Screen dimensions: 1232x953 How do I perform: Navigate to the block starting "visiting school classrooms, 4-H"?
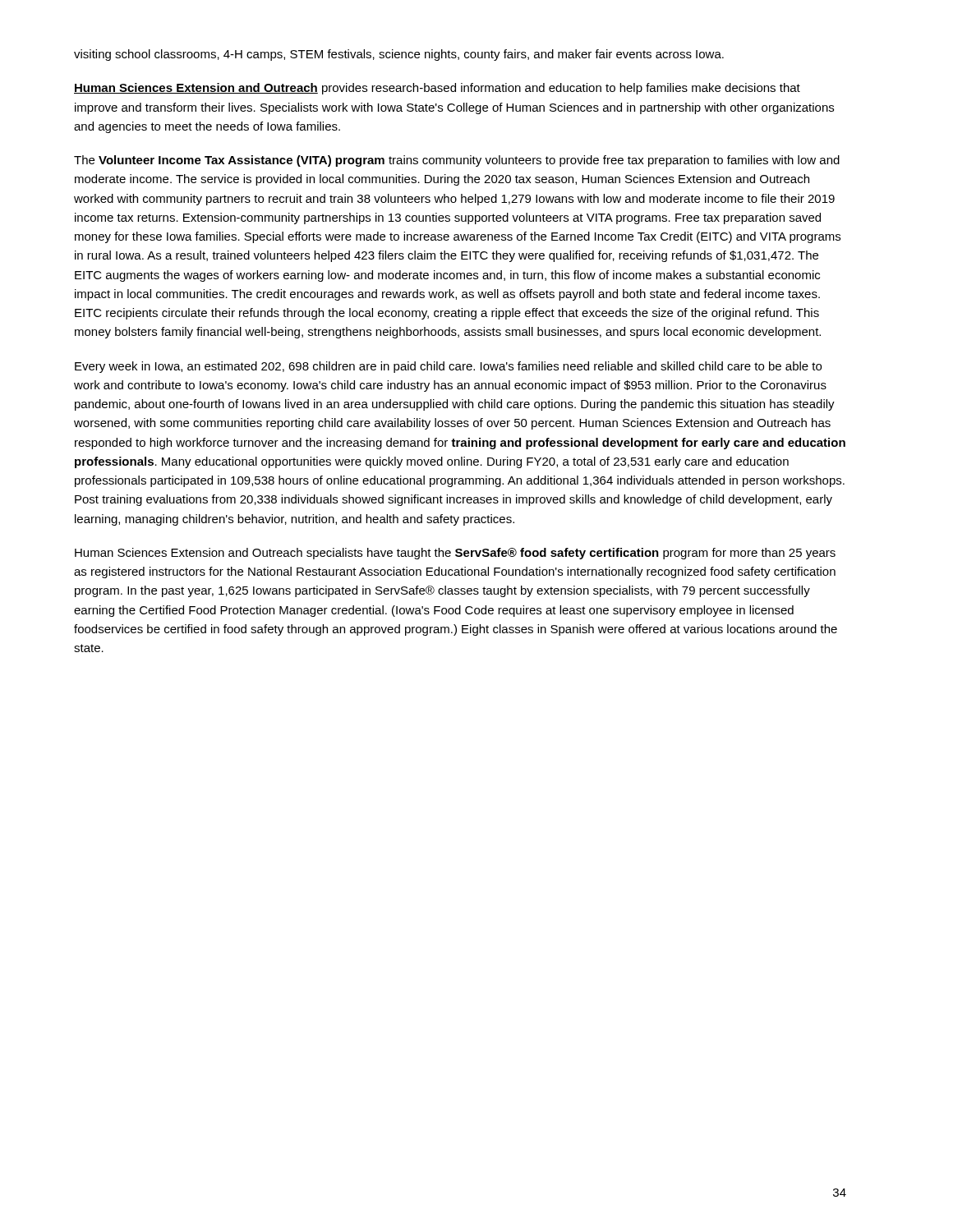coord(460,54)
